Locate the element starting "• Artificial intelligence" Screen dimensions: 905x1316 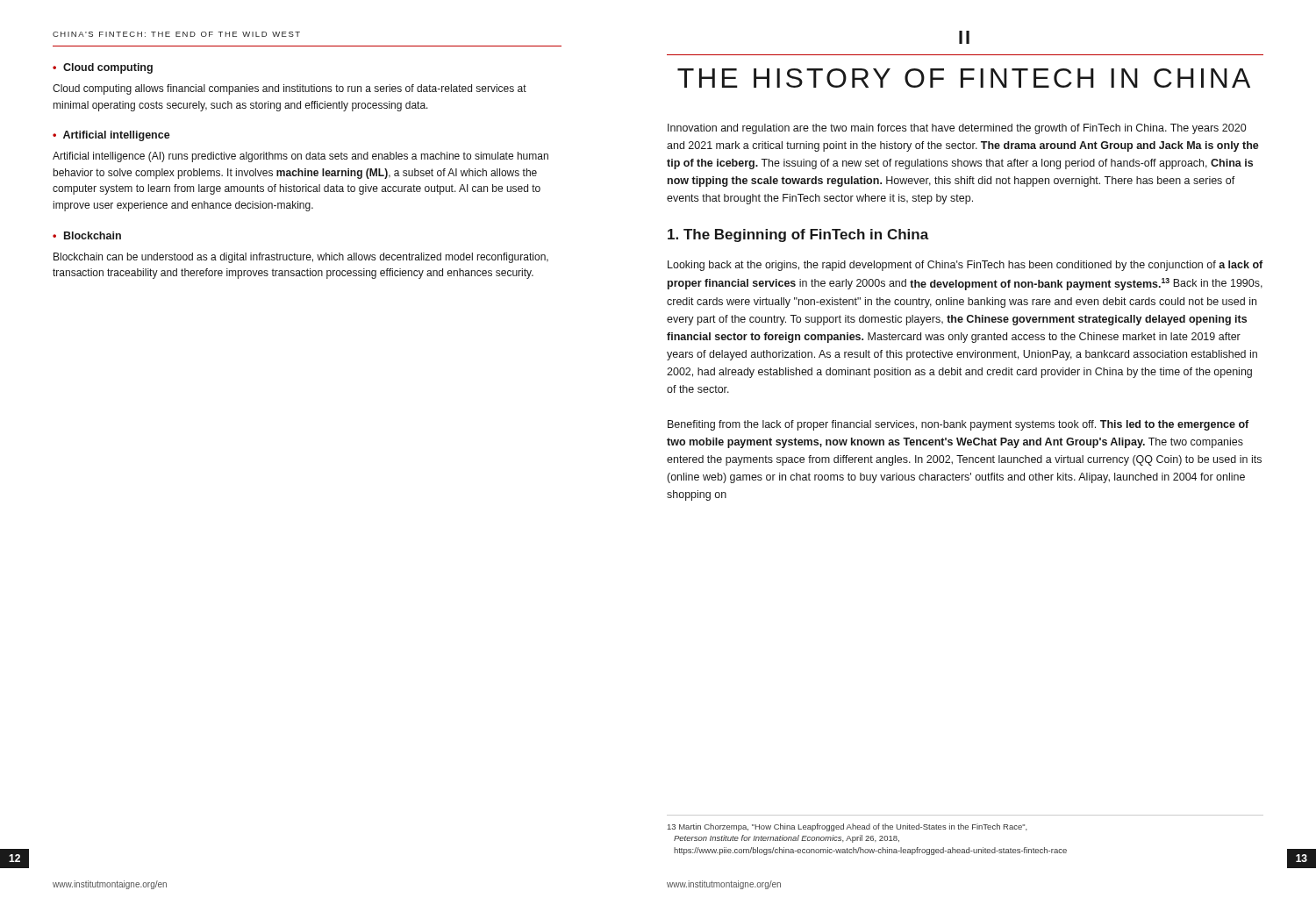click(111, 135)
